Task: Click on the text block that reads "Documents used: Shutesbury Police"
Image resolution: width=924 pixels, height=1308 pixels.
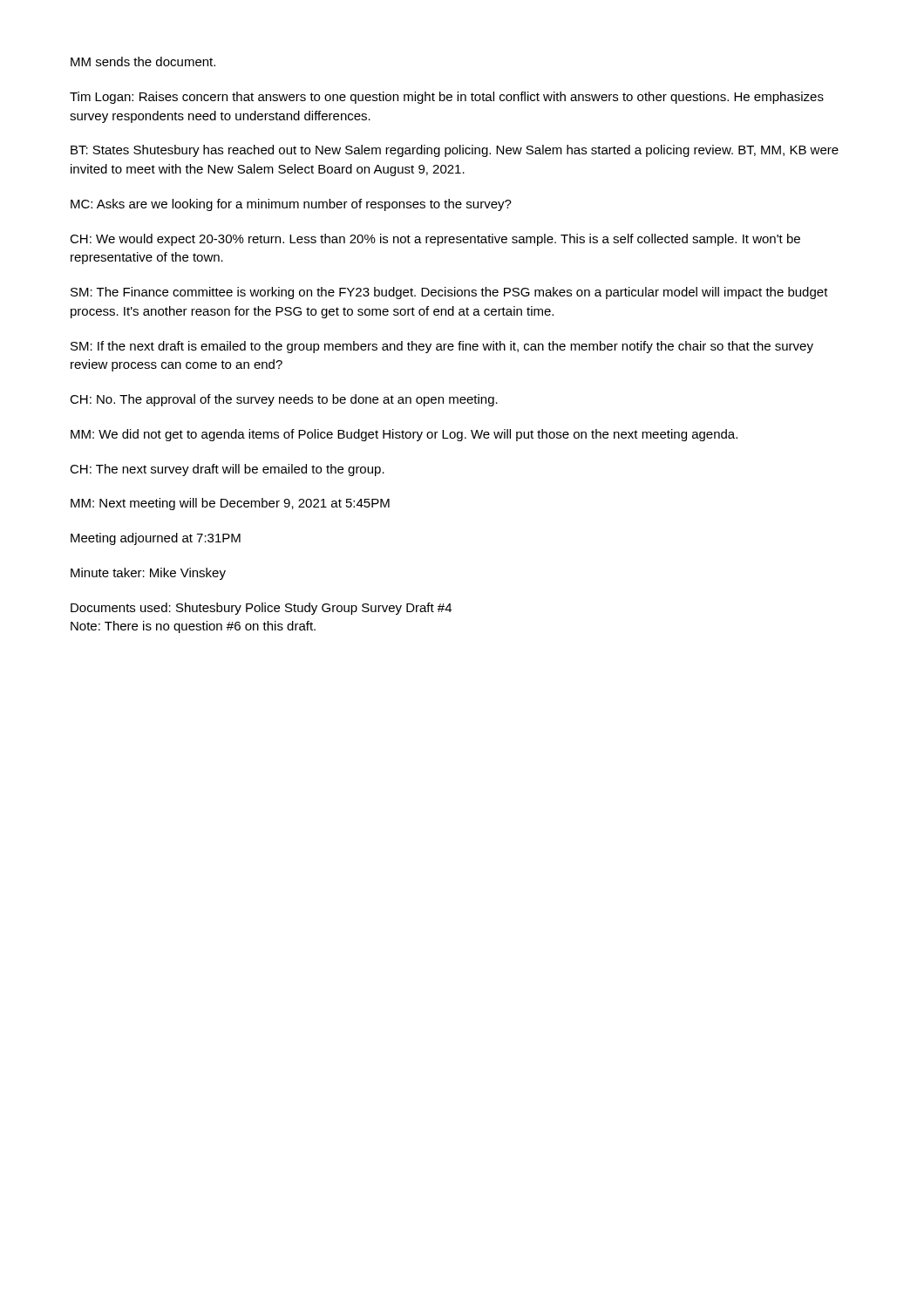Action: coord(261,616)
